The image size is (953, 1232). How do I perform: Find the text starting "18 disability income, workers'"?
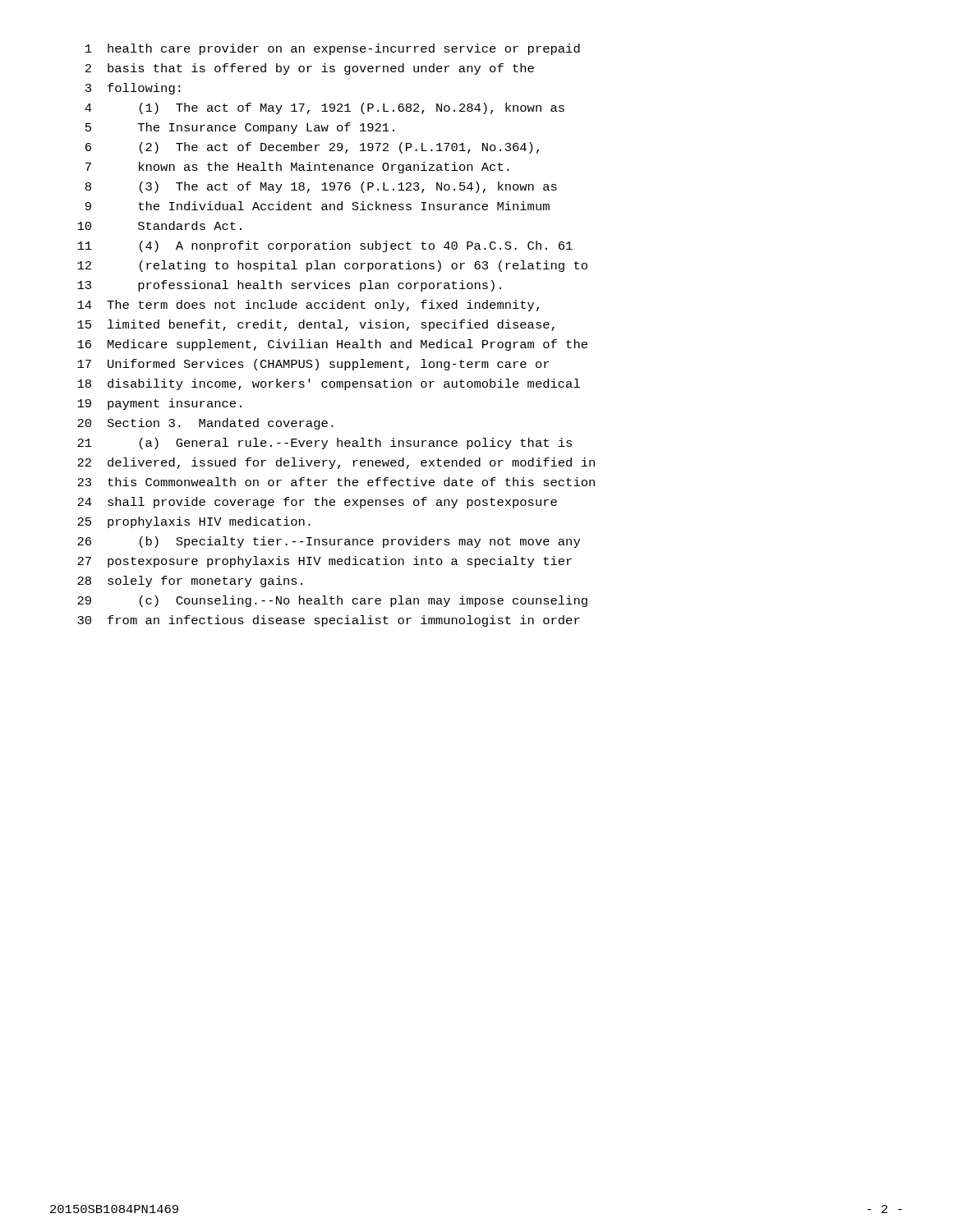476,385
